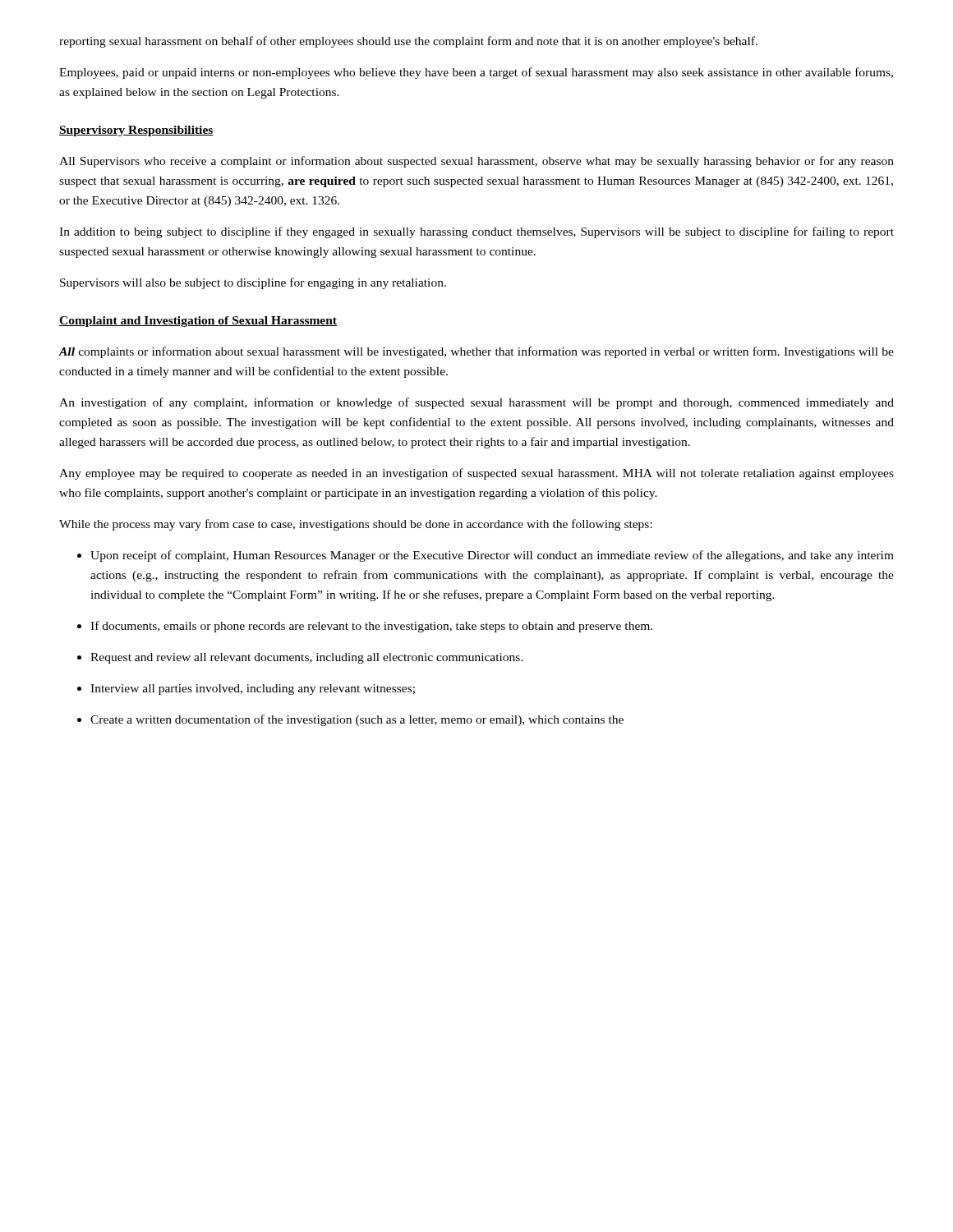Where is the passage that starts "Interview all parties involved, including"?
The width and height of the screenshot is (953, 1232).
tap(253, 688)
